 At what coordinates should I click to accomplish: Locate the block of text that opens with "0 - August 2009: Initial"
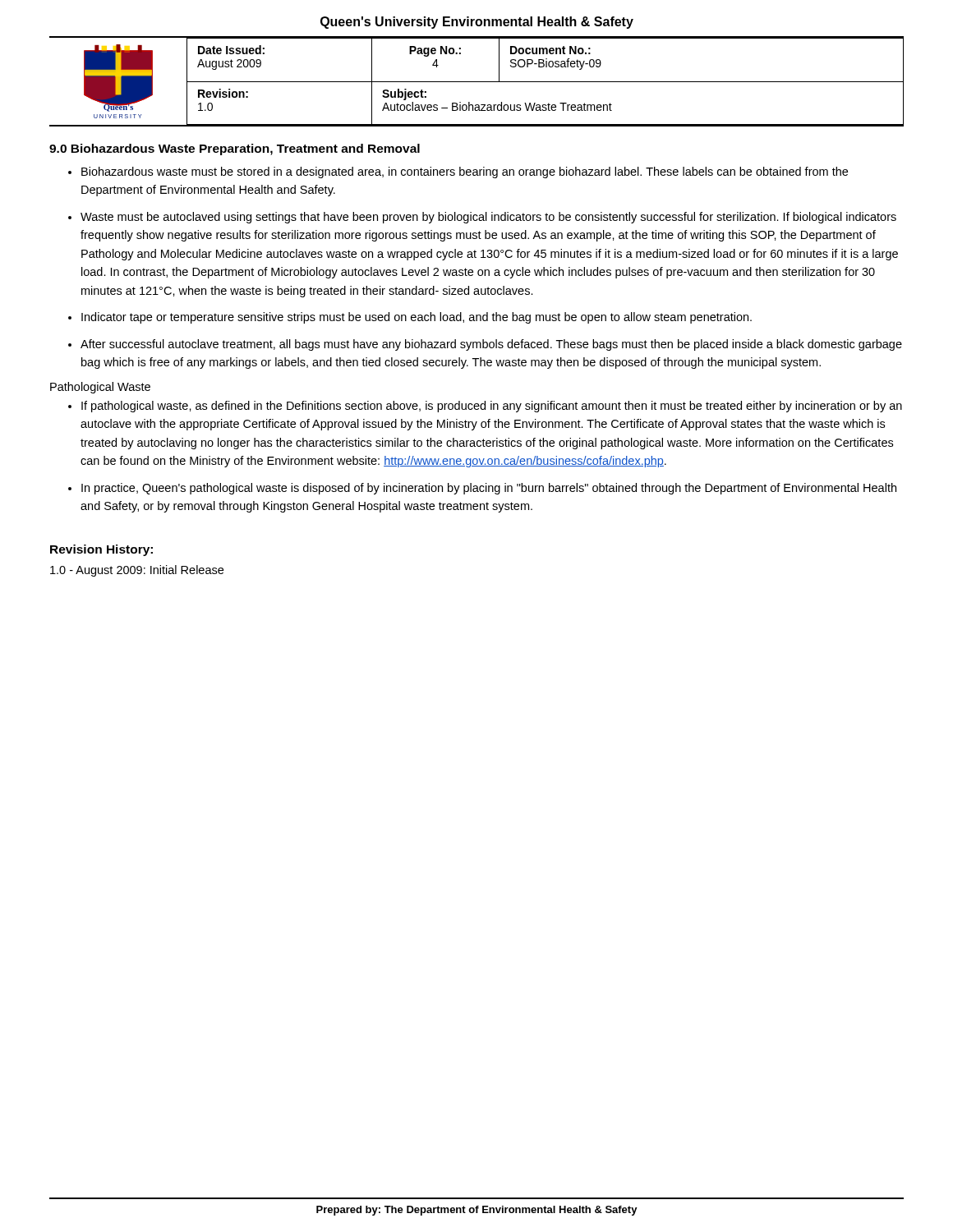click(137, 570)
